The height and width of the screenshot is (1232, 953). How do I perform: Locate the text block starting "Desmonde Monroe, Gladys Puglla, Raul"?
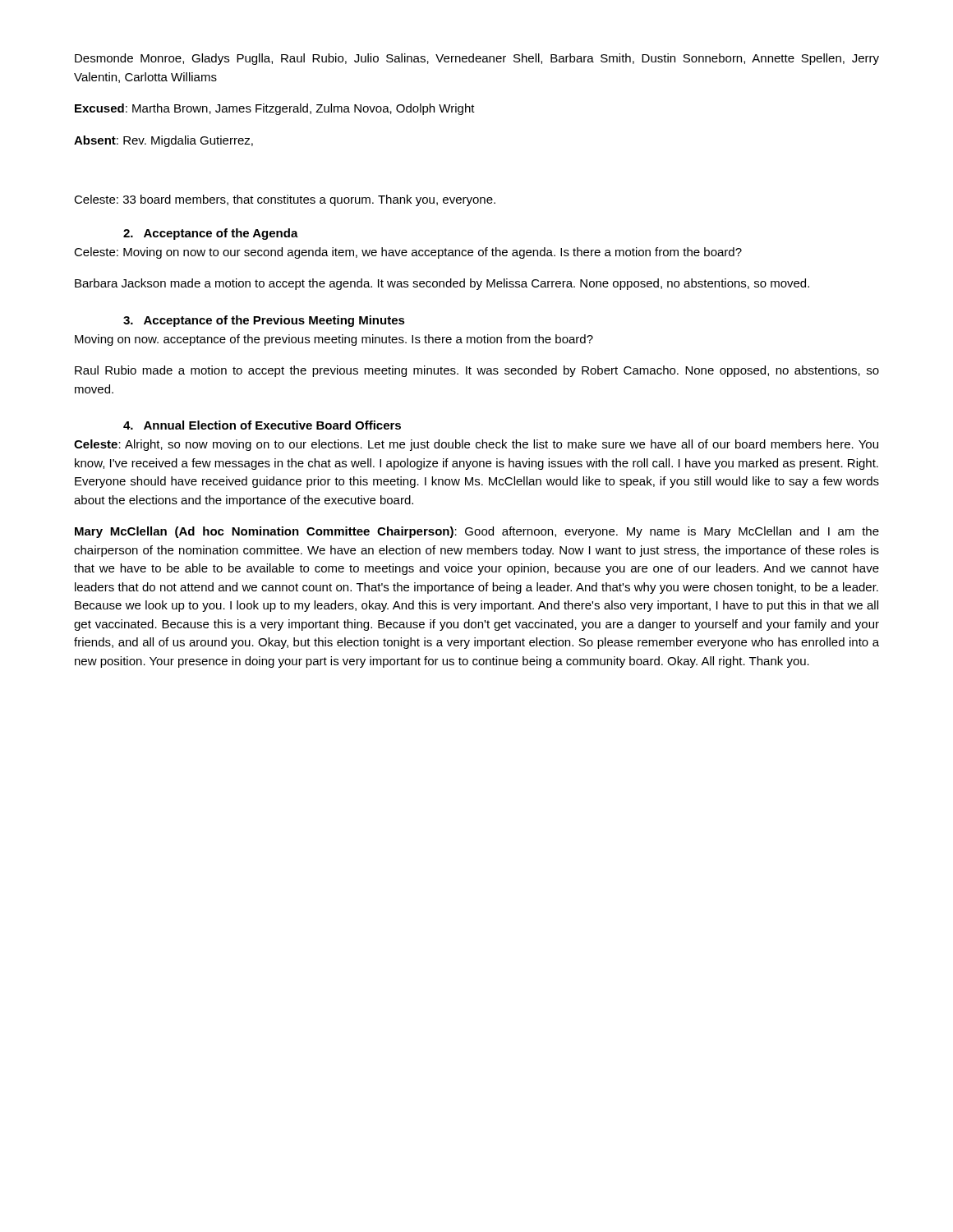click(476, 67)
